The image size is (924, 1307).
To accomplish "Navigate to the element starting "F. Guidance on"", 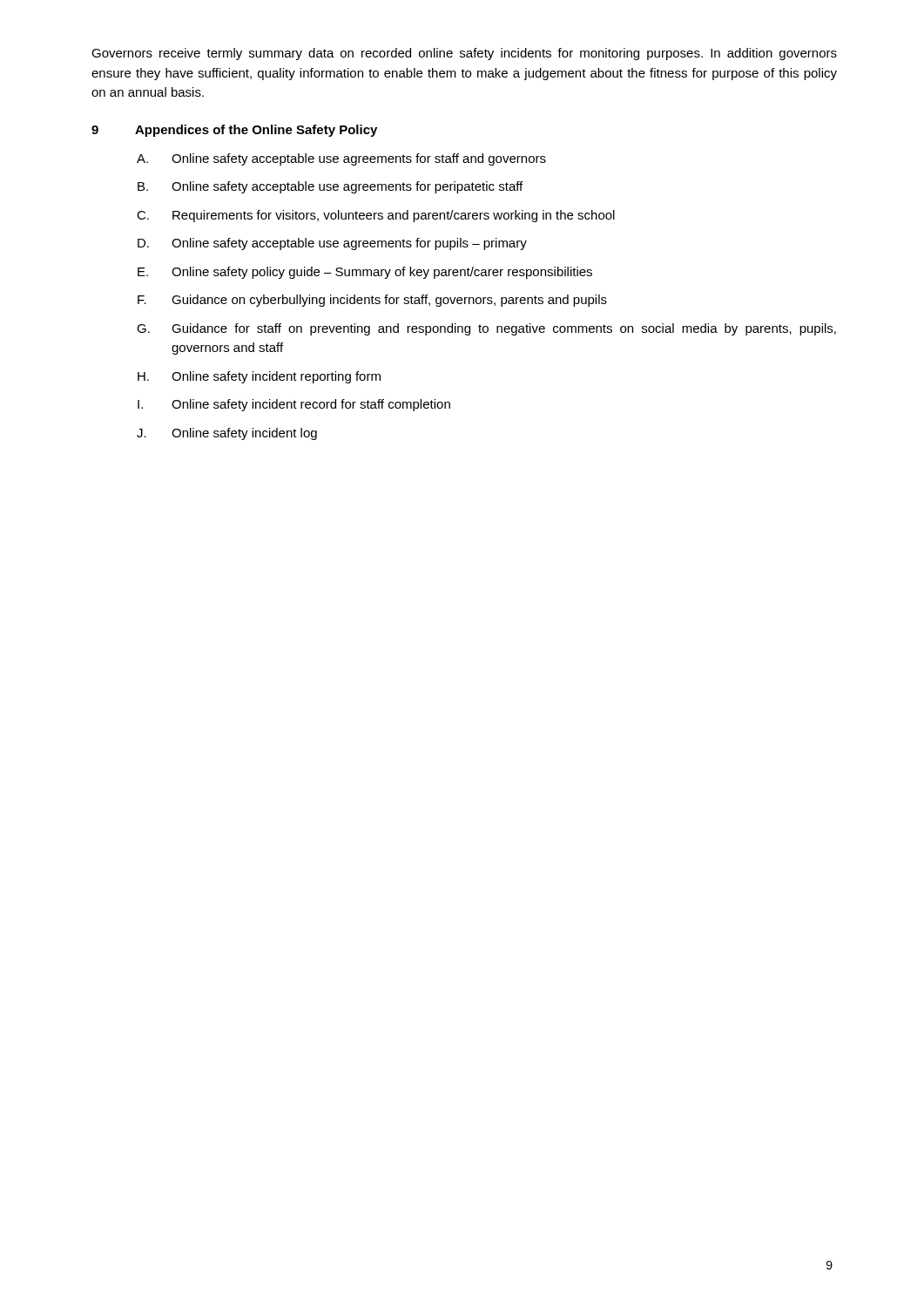I will point(487,300).
